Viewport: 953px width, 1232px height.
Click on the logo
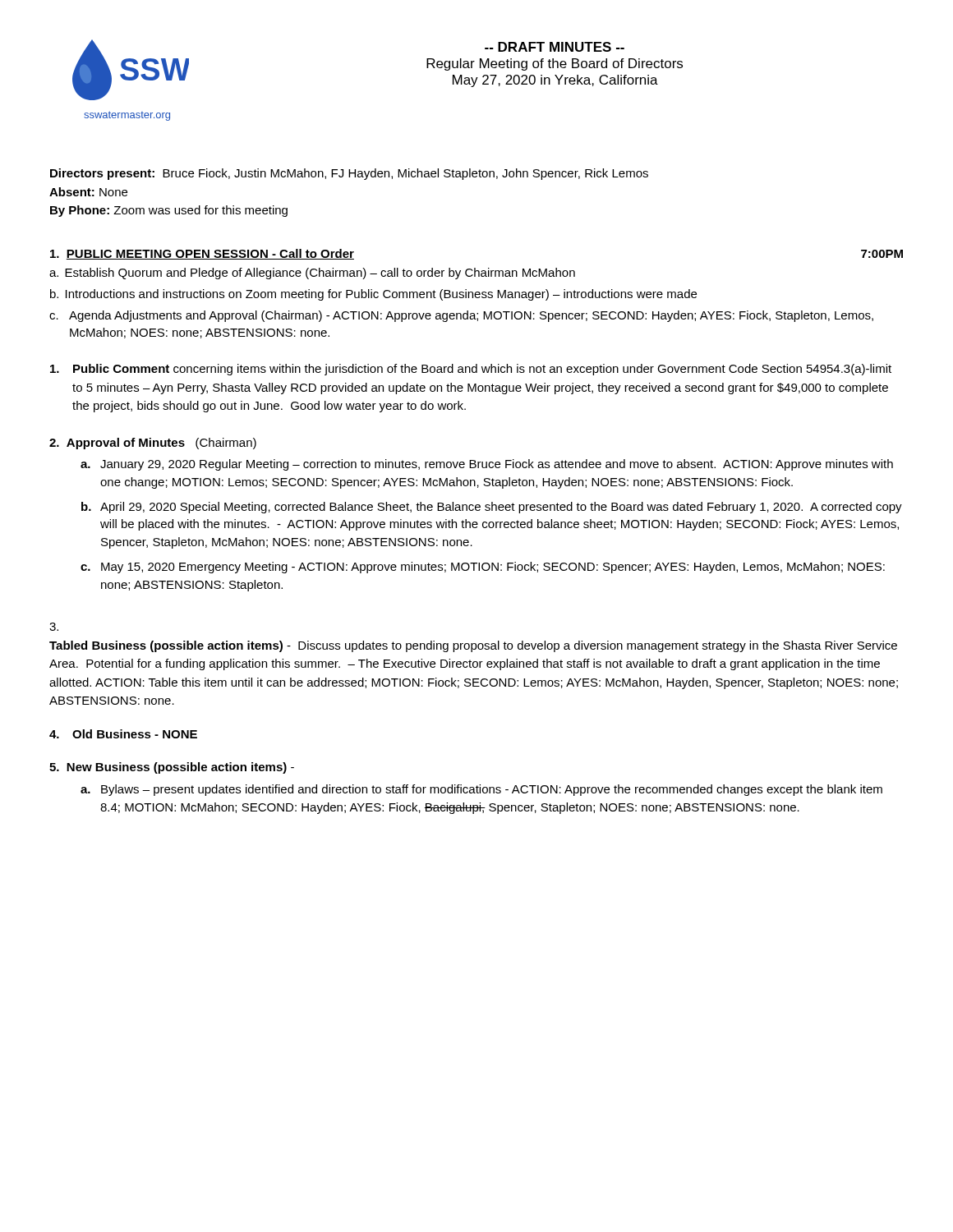coord(127,76)
